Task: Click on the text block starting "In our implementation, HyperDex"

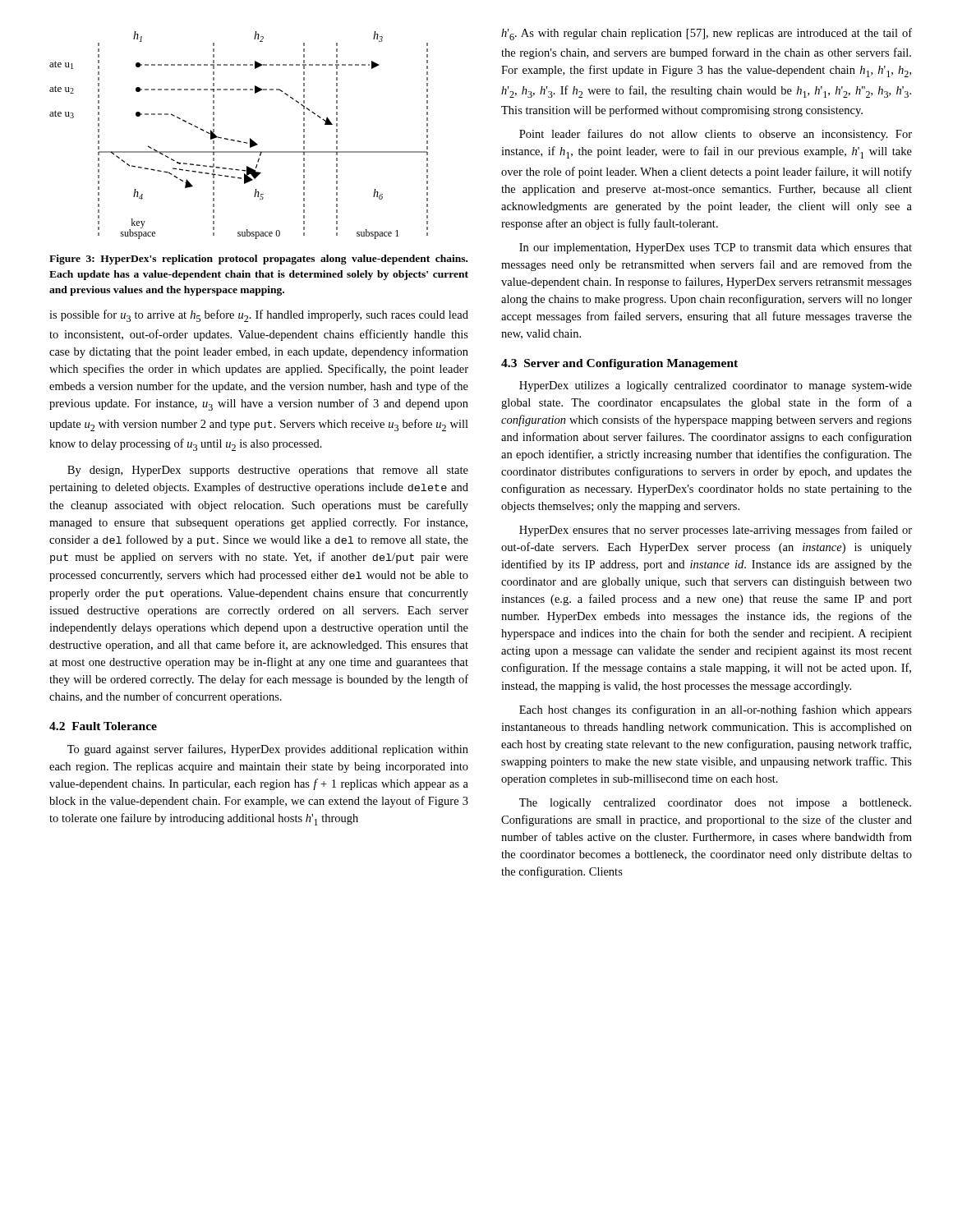Action: tap(707, 290)
